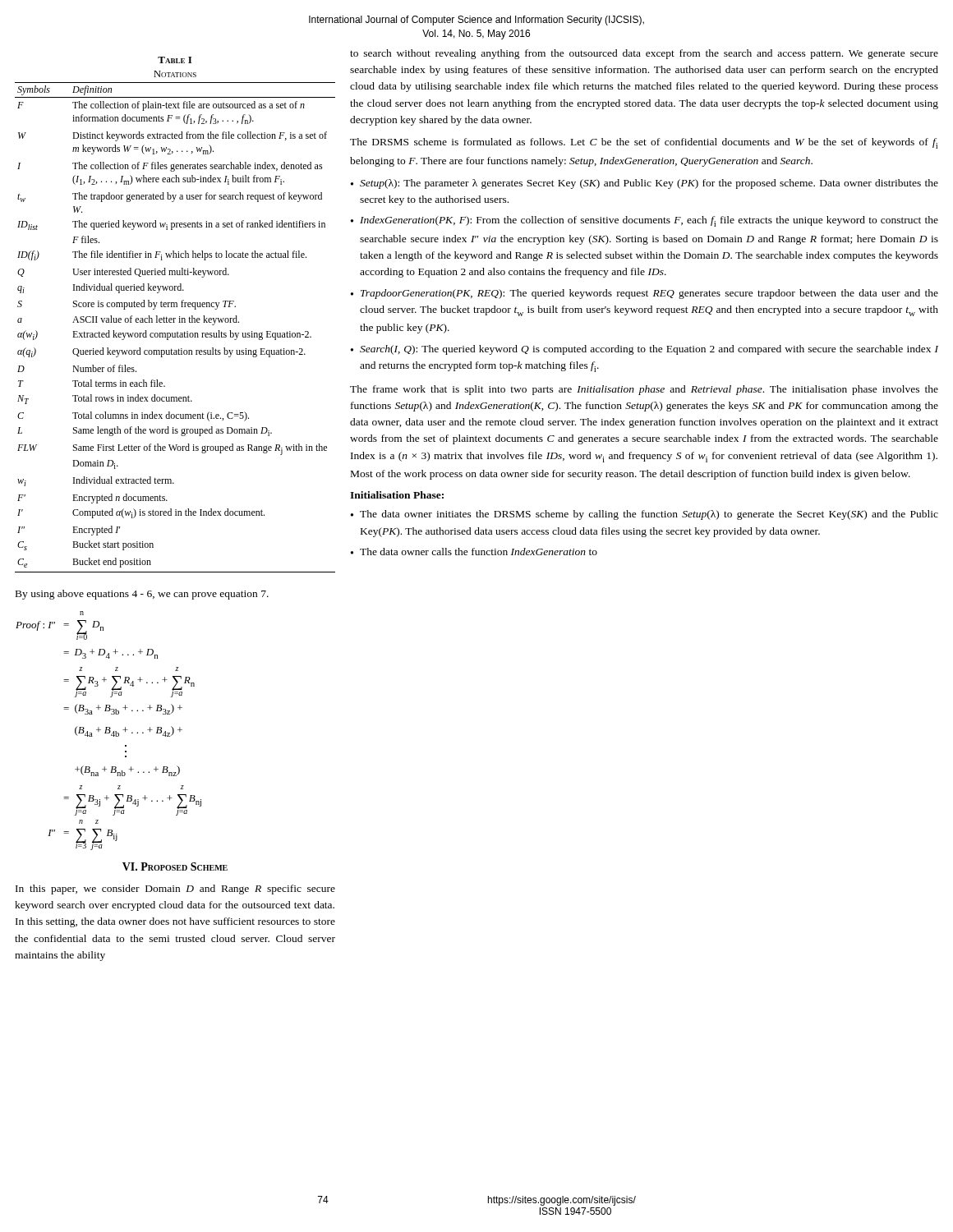Click on the text block that reads "The frame work that is split into"
The width and height of the screenshot is (953, 1232).
point(644,431)
